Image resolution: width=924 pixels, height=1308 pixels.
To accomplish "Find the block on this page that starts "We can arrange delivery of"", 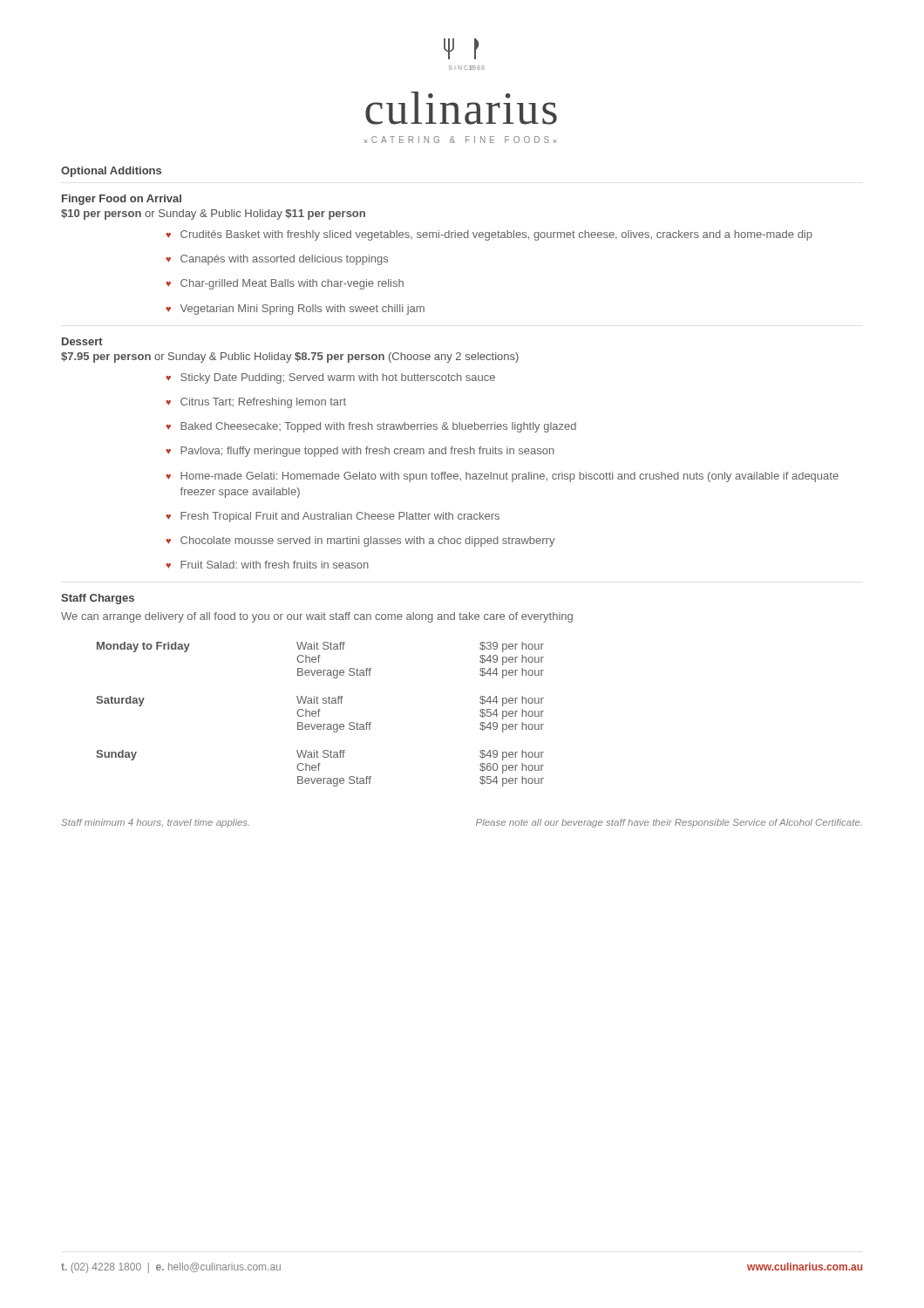I will [317, 616].
